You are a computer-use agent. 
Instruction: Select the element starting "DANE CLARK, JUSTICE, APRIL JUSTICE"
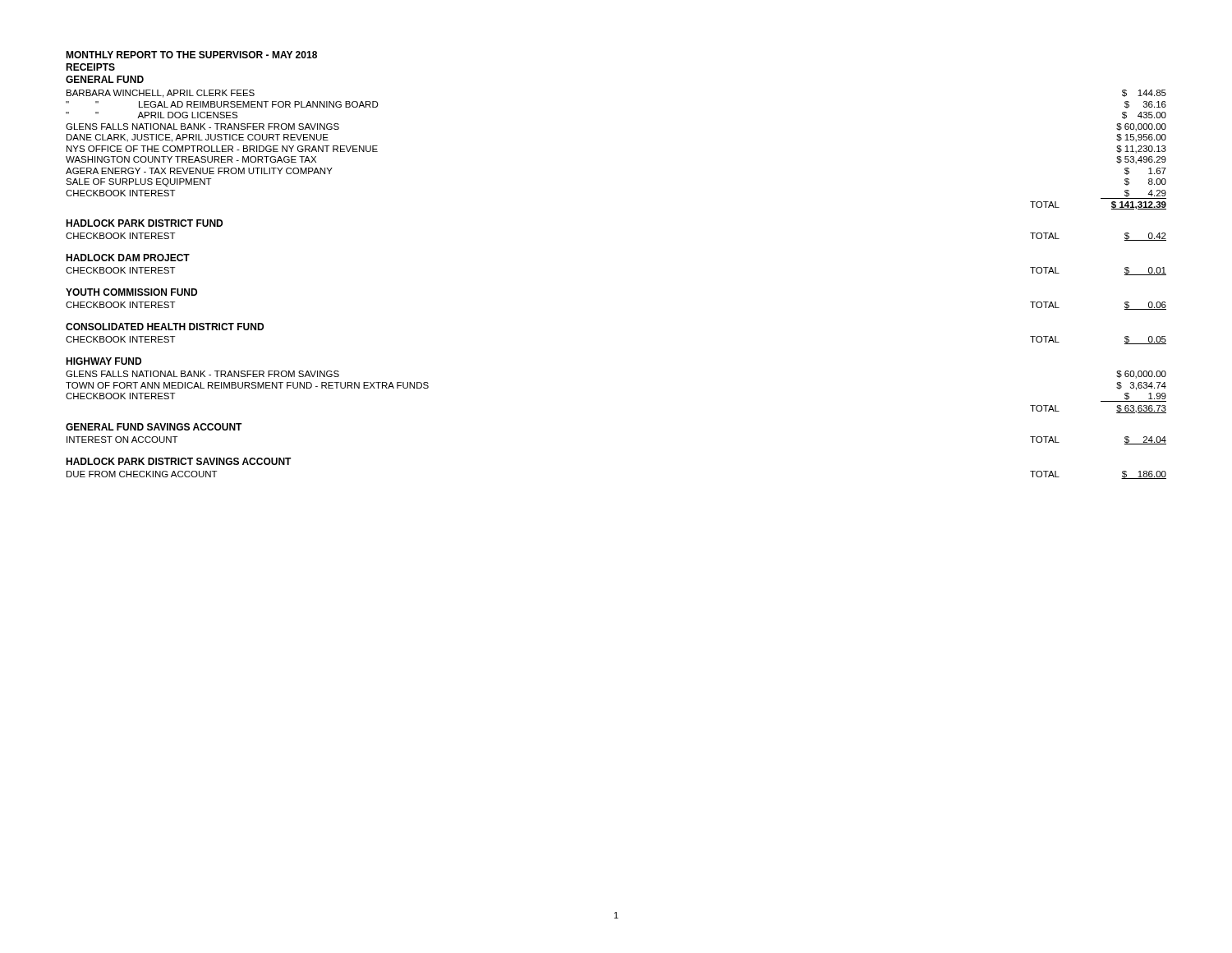[196, 138]
